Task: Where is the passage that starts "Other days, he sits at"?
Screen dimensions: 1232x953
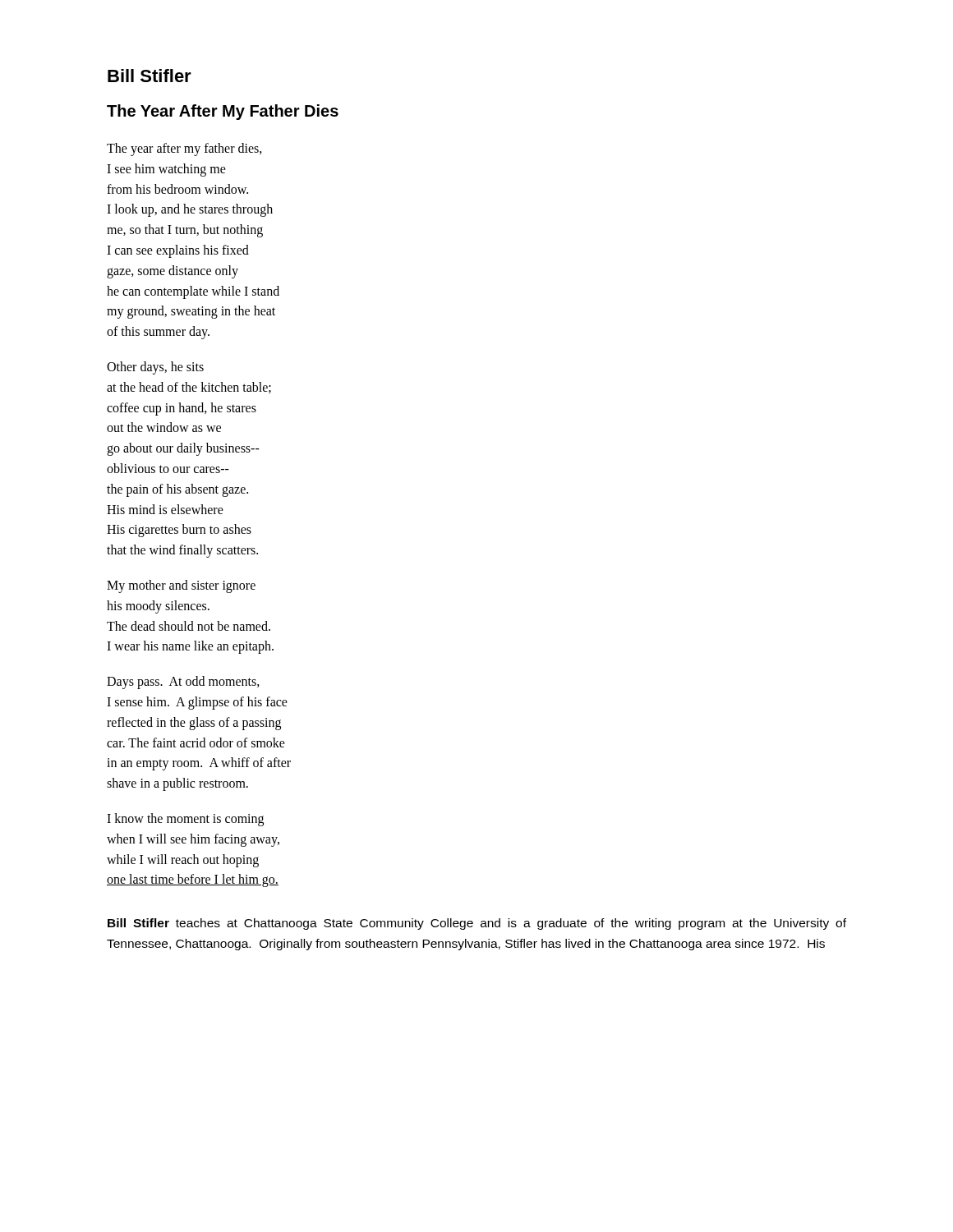Action: pyautogui.click(x=189, y=458)
